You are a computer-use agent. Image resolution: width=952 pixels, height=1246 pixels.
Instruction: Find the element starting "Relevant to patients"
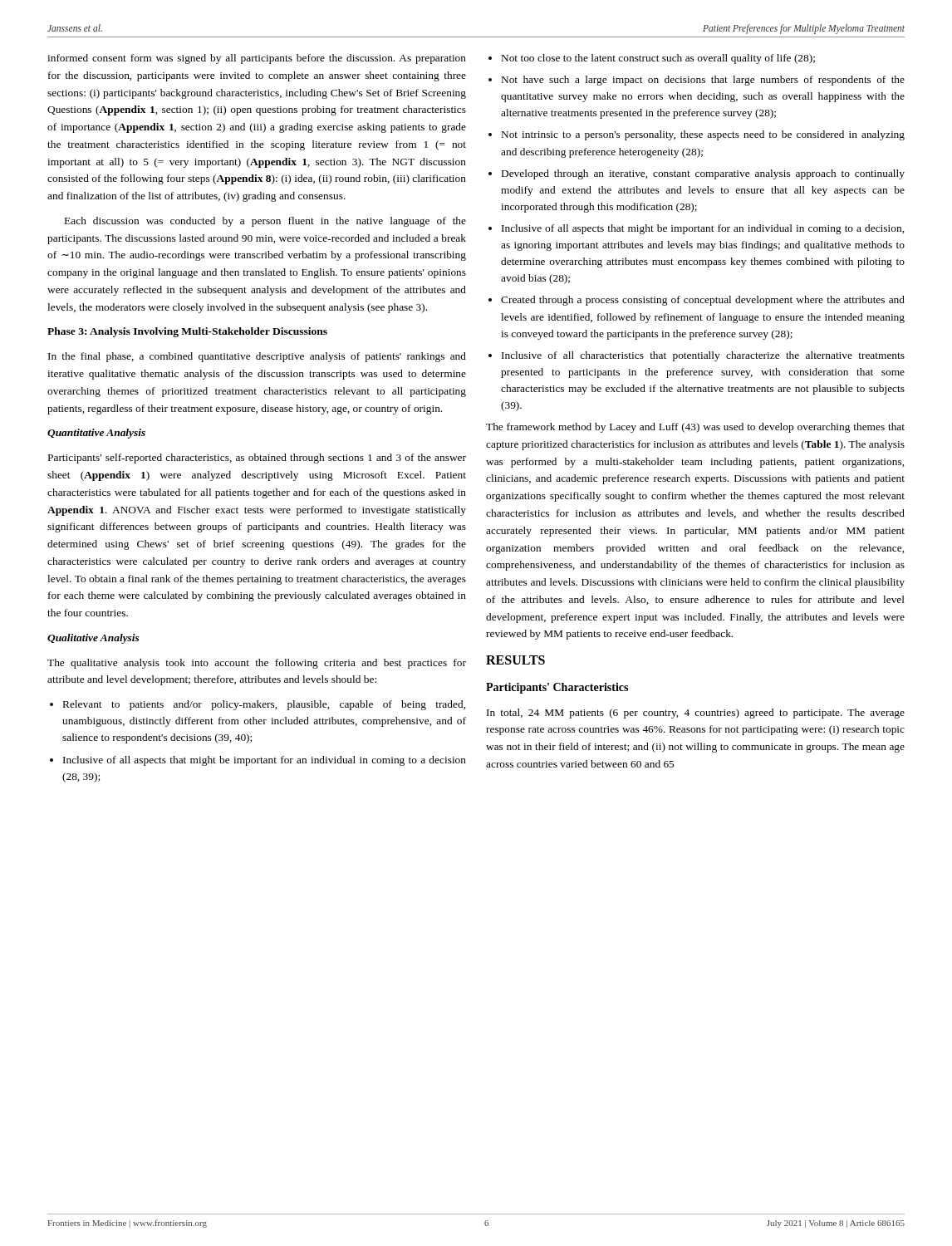tap(264, 721)
